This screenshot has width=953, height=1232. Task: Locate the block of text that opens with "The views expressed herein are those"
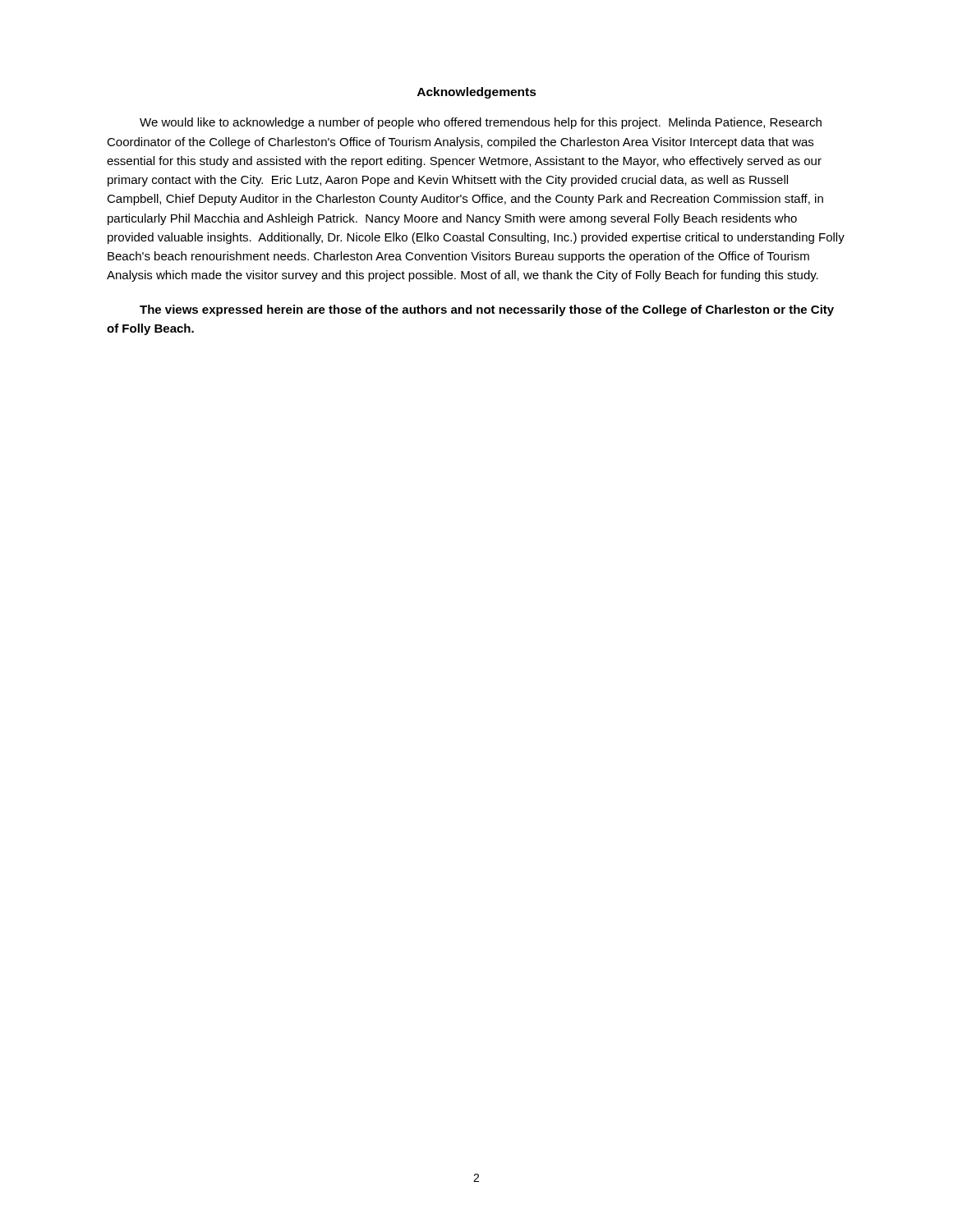(x=470, y=318)
